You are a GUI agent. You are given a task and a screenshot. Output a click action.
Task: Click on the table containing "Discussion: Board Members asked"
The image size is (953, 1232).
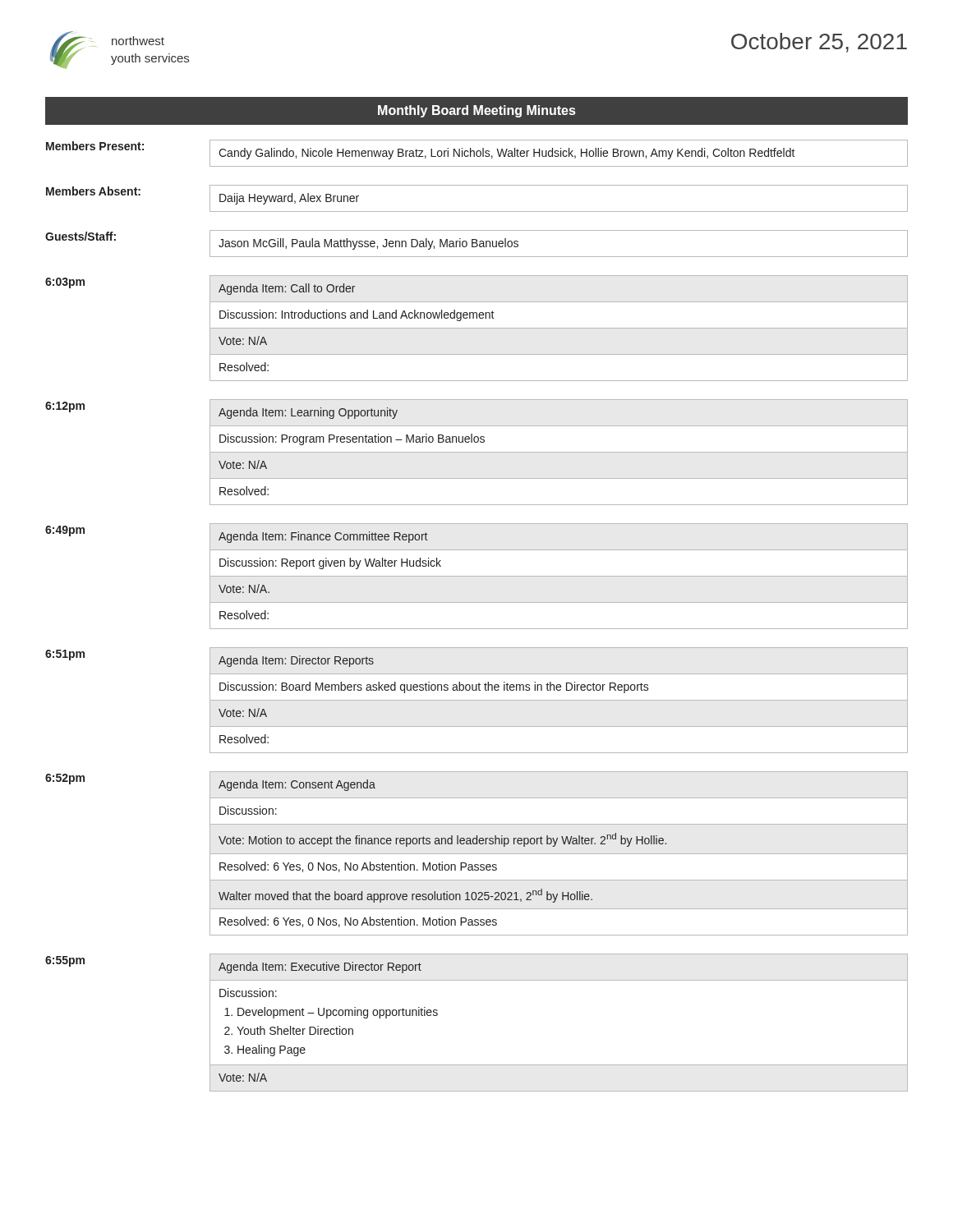click(559, 700)
